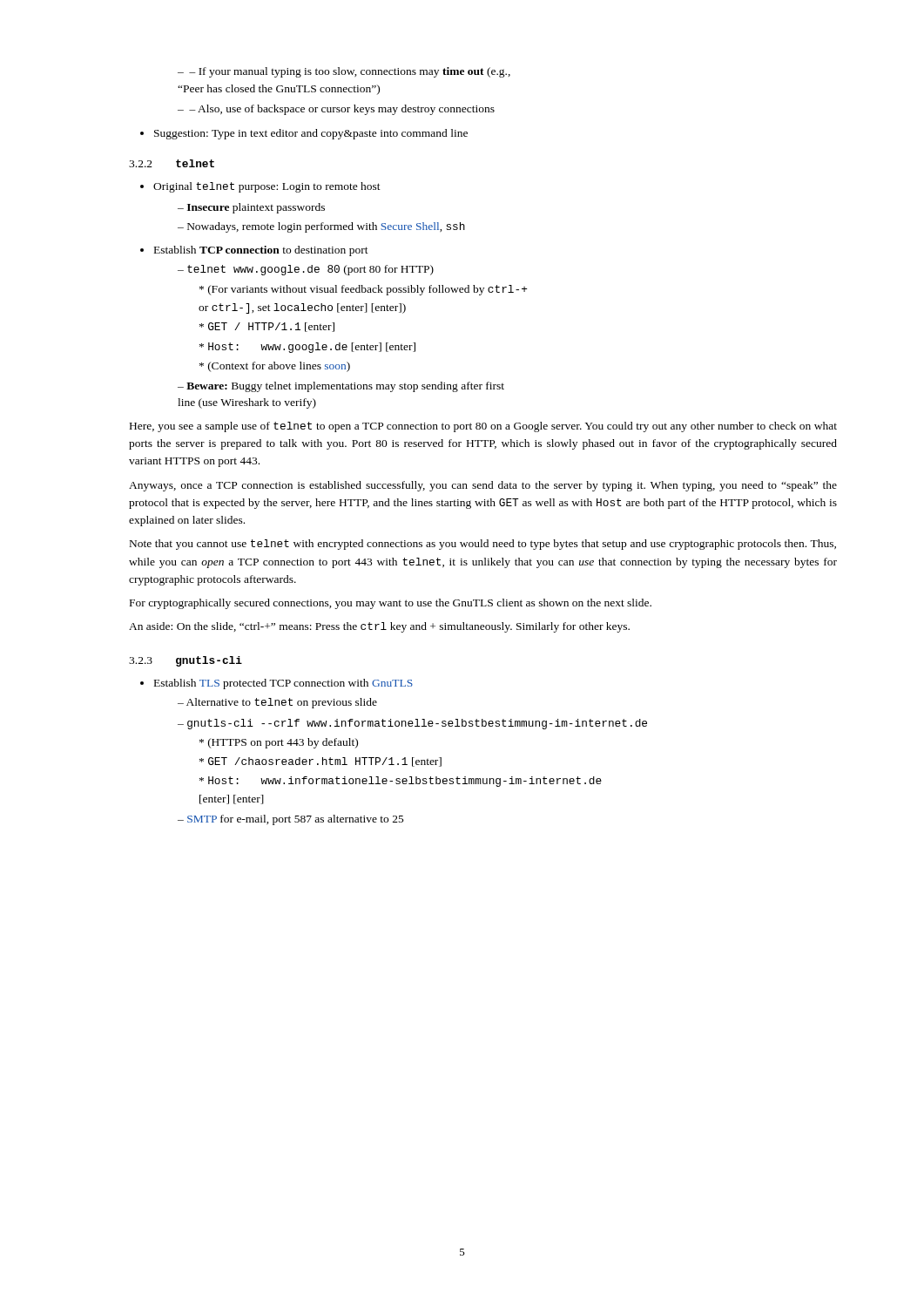Screen dimensions: 1307x924
Task: Navigate to the element starting "Suggestion: Type in"
Action: tap(304, 134)
